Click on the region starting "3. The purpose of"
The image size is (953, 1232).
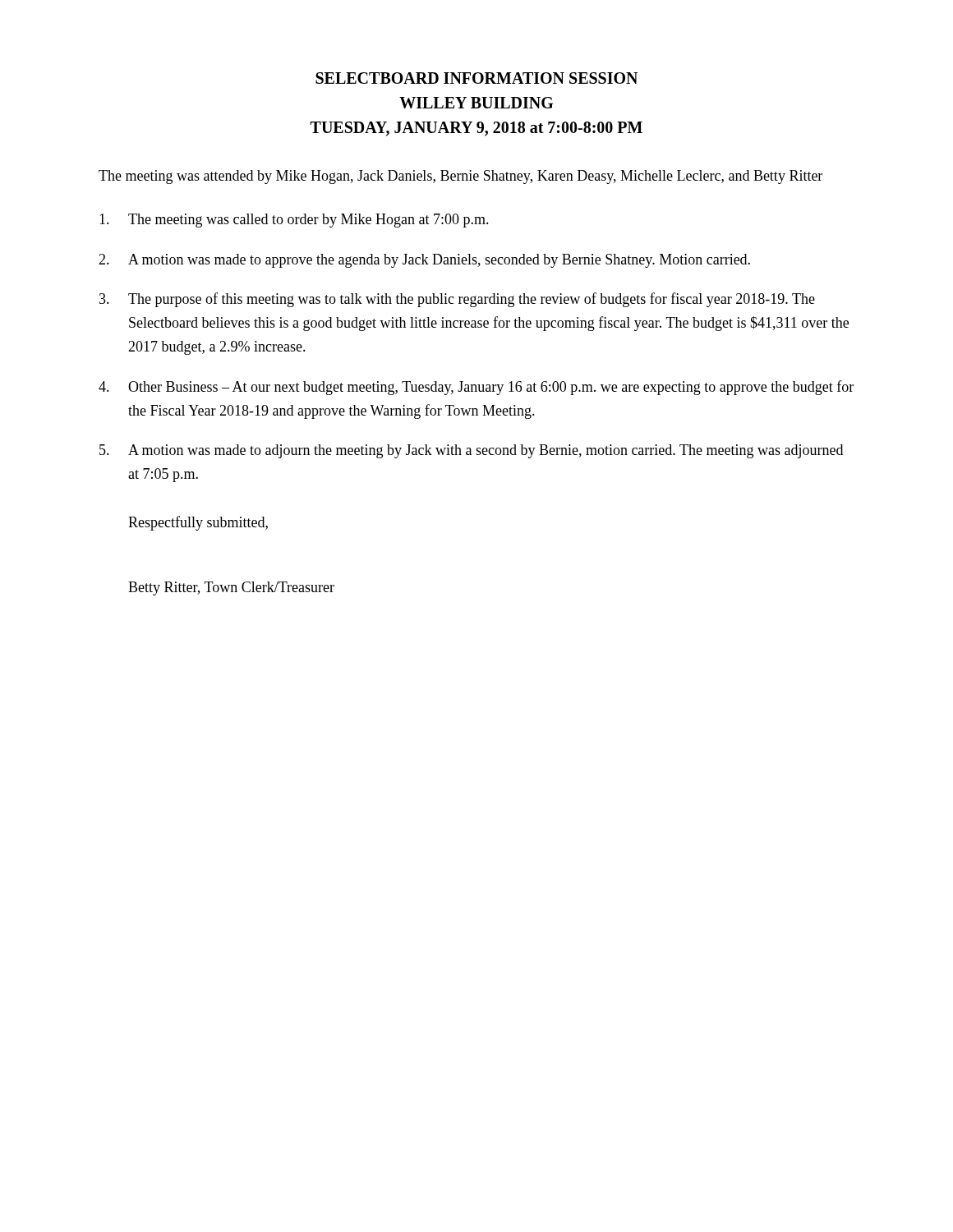click(476, 323)
